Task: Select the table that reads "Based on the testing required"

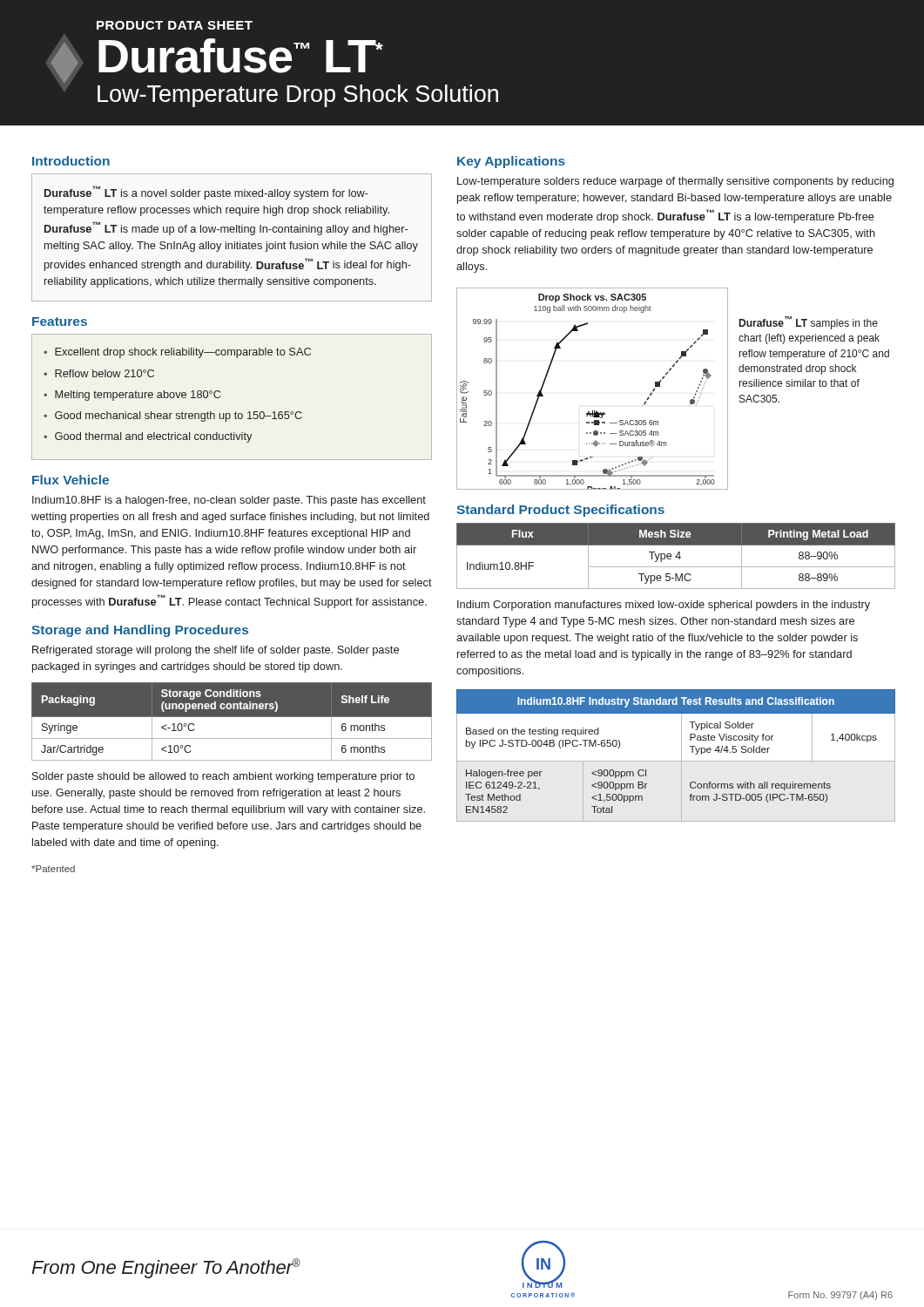Action: [676, 755]
